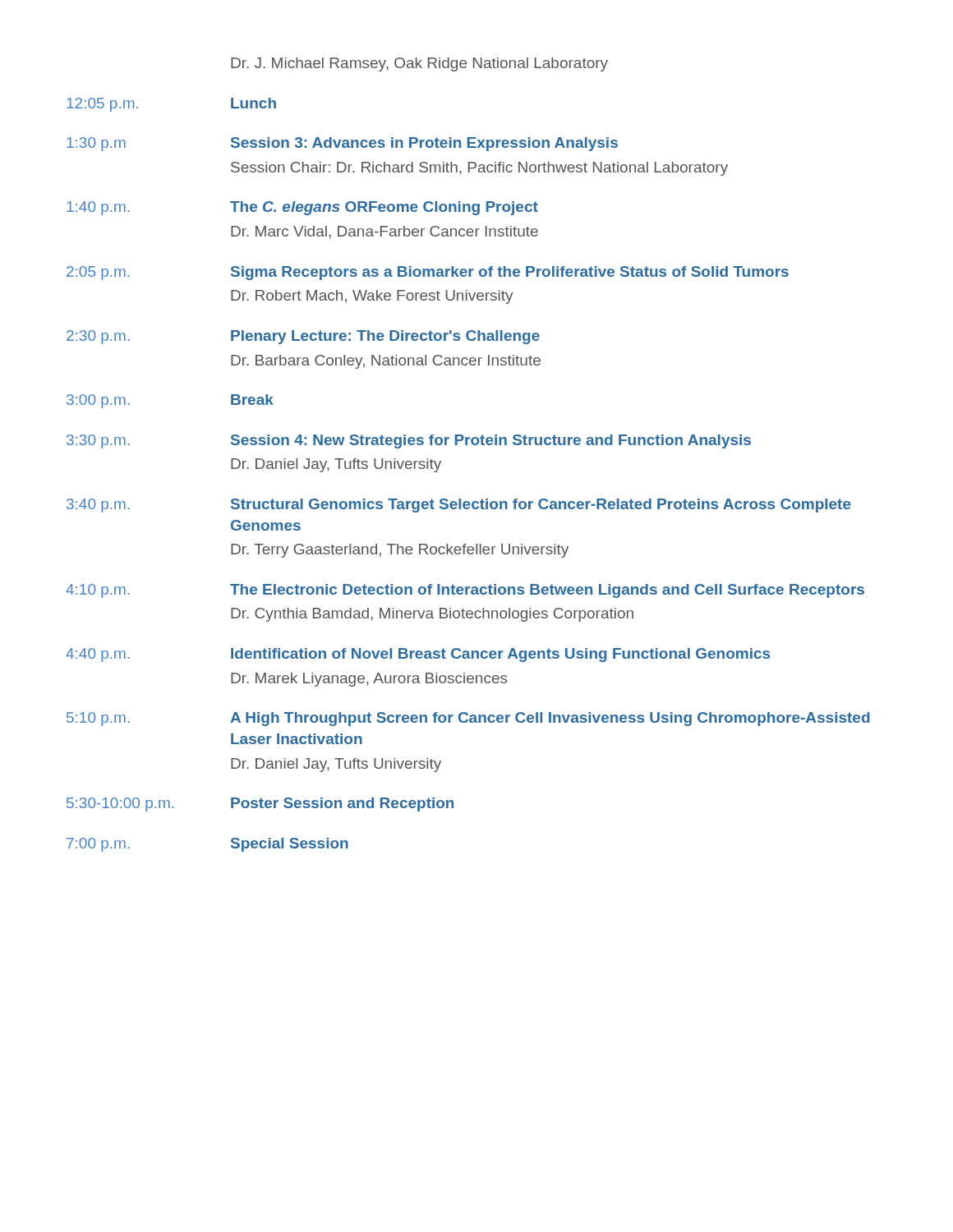Locate the list item containing "4:10 p.m. The Electronic Detection of Interactions Between"
Viewport: 953px width, 1232px height.
pos(476,602)
